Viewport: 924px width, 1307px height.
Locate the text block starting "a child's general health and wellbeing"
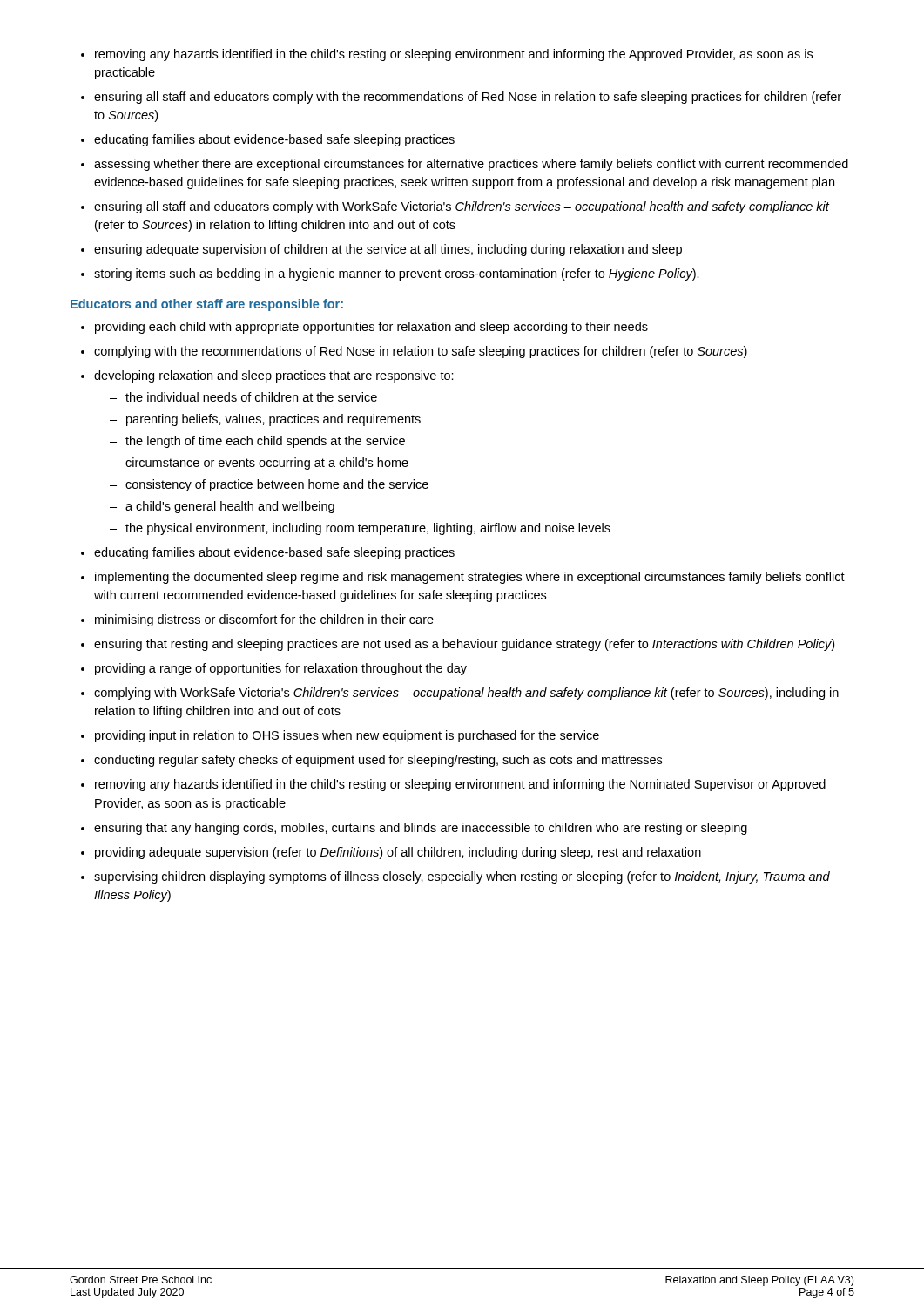point(222,507)
